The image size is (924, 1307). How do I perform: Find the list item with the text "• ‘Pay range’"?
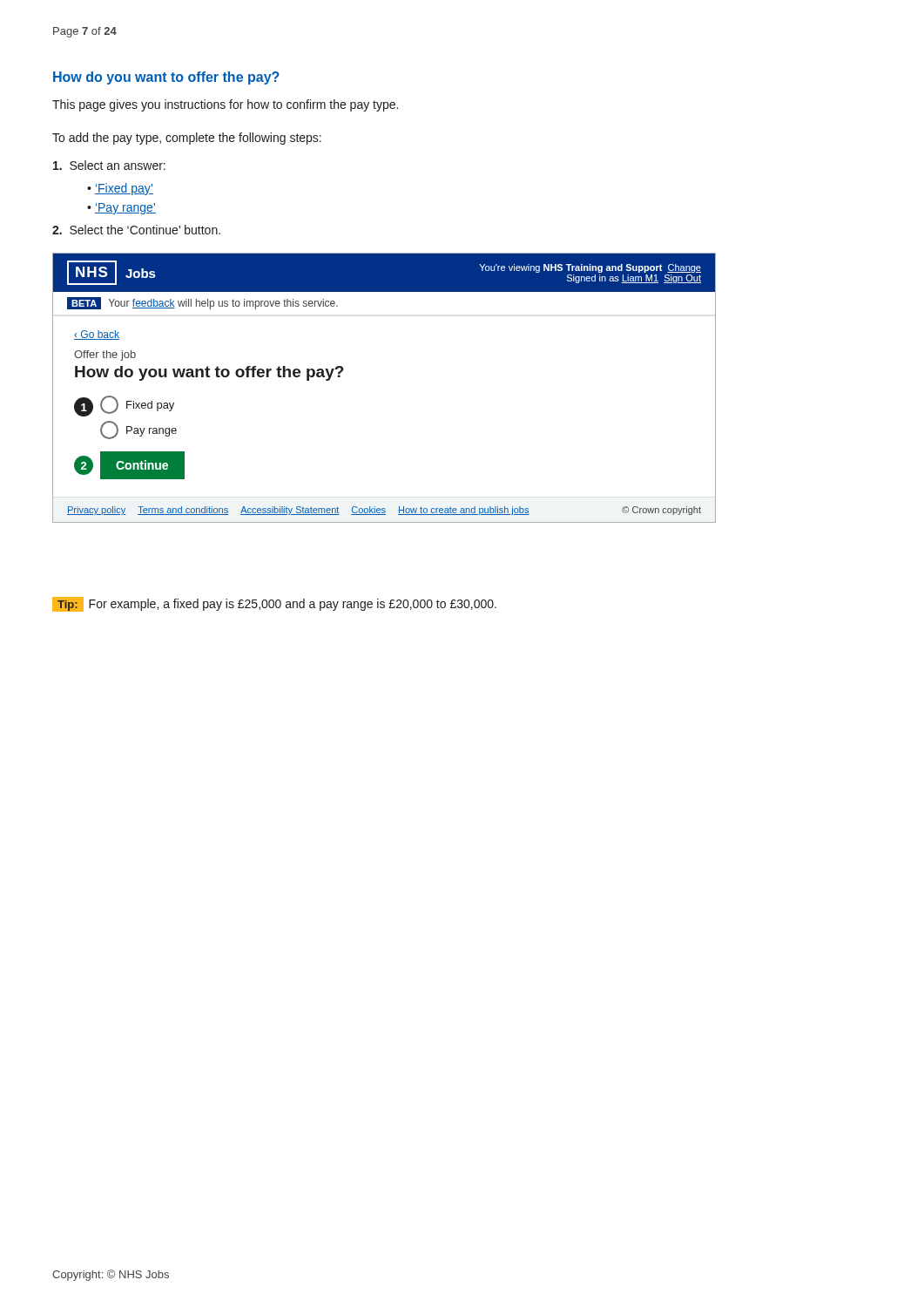tap(122, 207)
